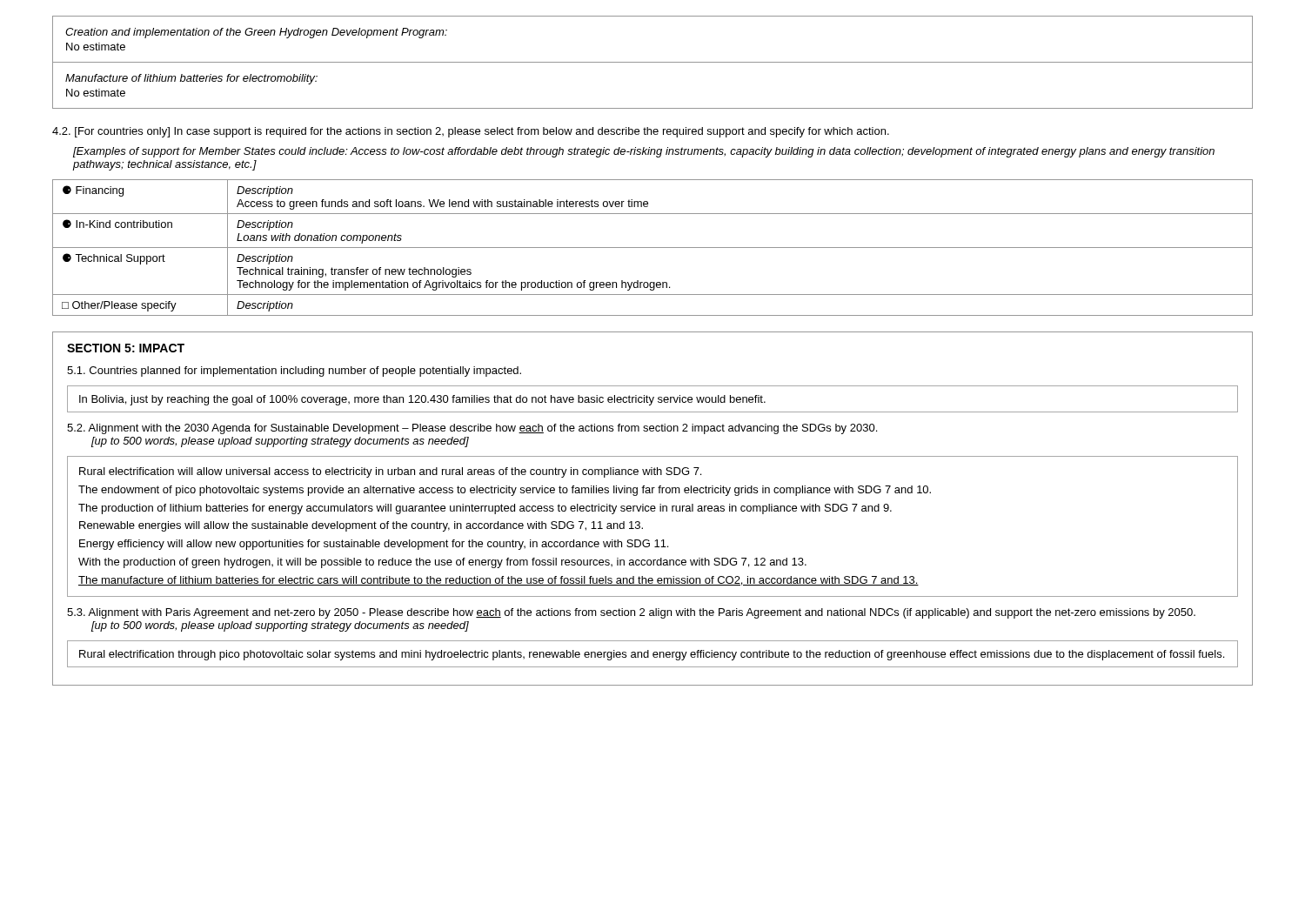Find the table that mentions "⚈ Financing"
Viewport: 1305px width, 924px height.
click(652, 248)
